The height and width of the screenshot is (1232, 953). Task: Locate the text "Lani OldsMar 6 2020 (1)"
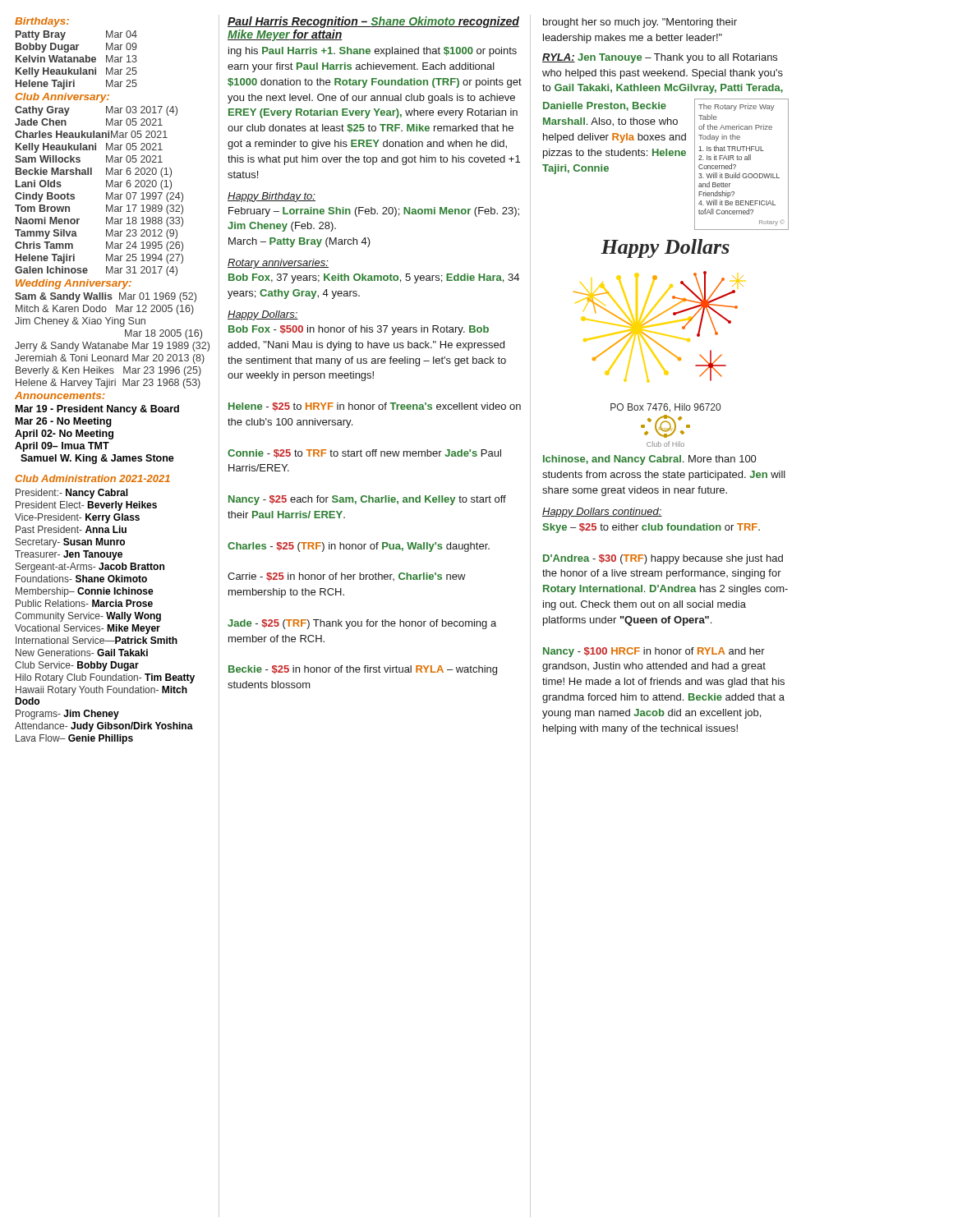coord(113,184)
